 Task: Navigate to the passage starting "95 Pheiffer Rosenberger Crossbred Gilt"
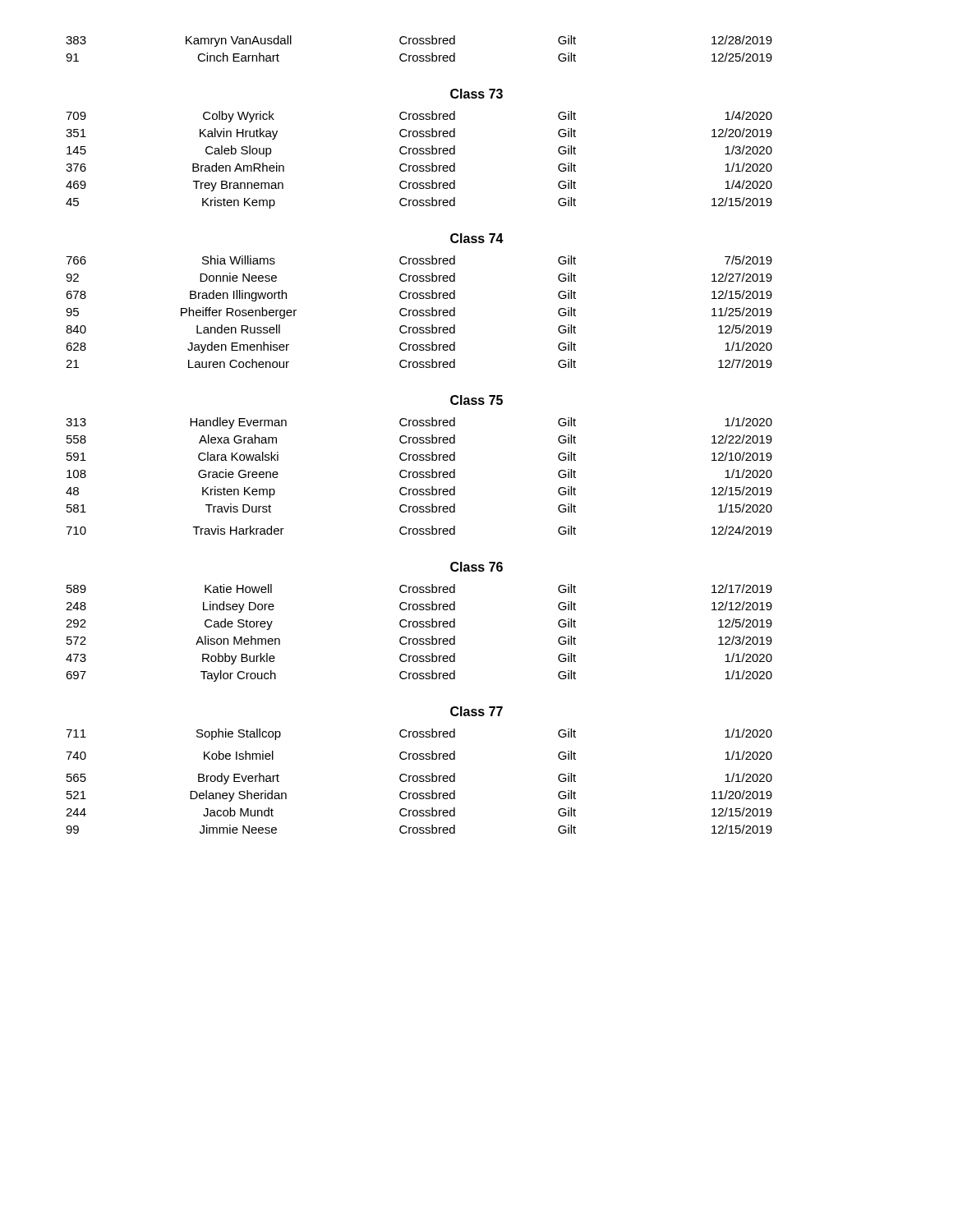[419, 312]
